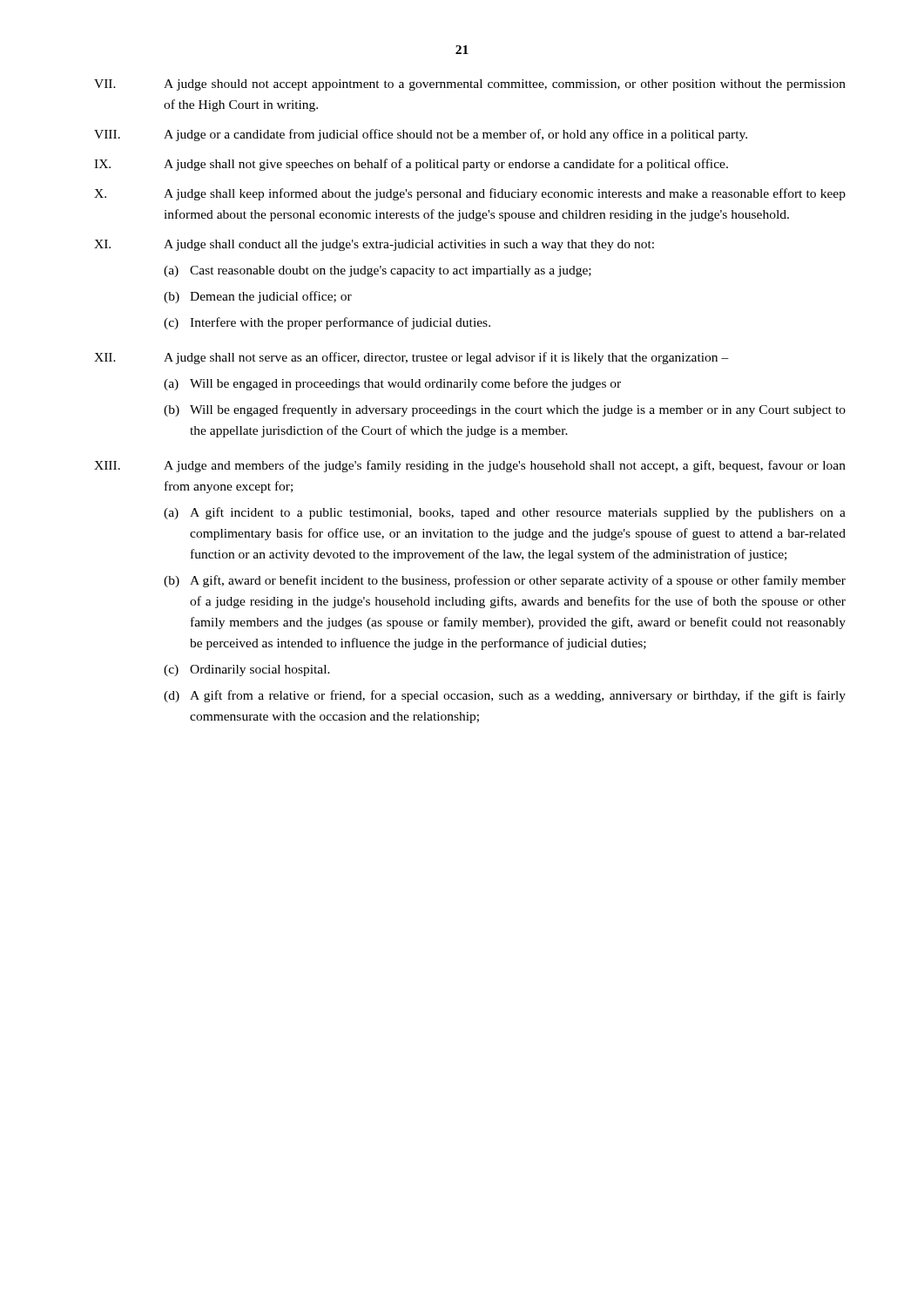Click on the list item that reads "XIII. A judge and members"
924x1307 pixels.
(x=470, y=594)
